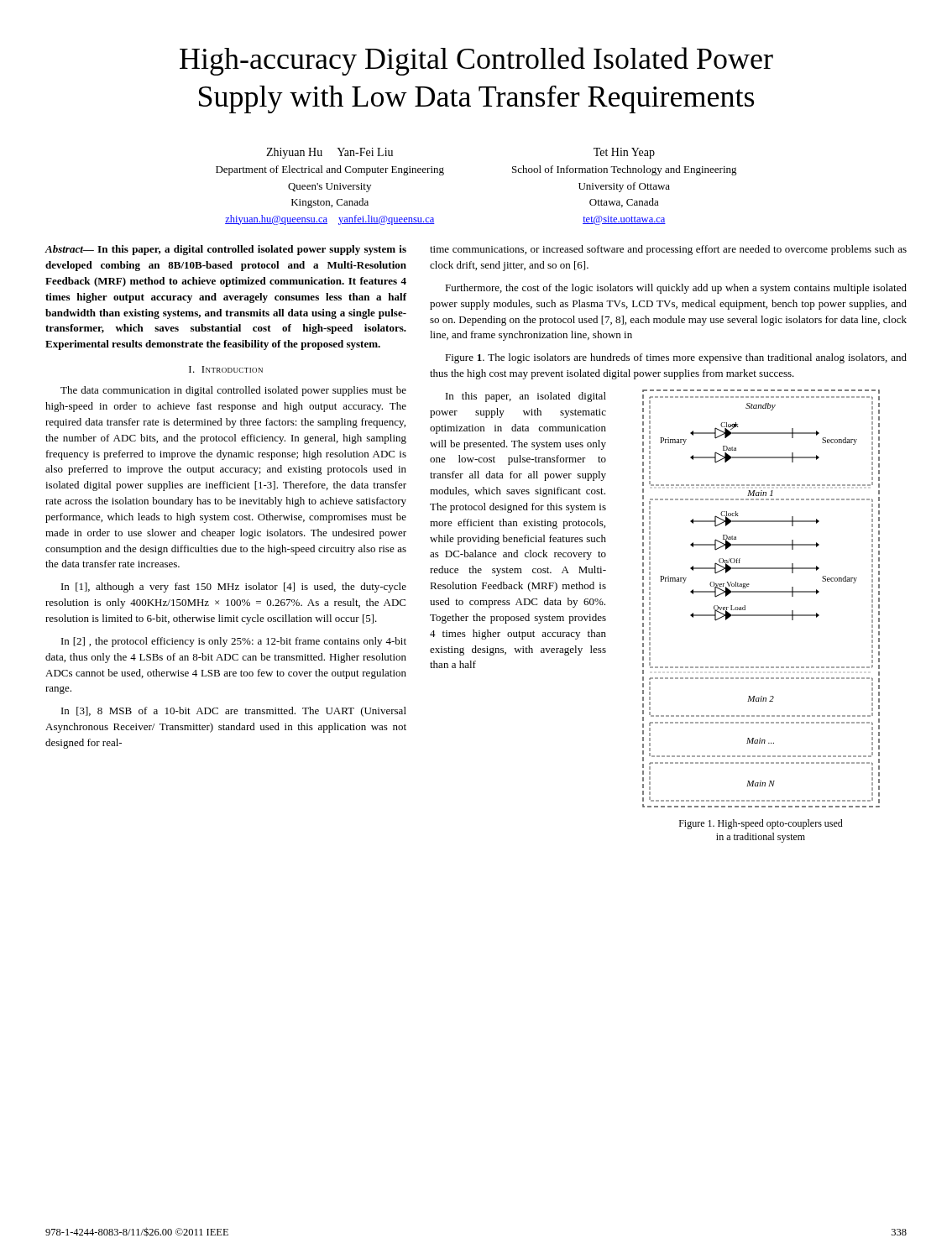Image resolution: width=952 pixels, height=1259 pixels.
Task: Locate the block starting "In this paper, an isolated"
Action: pyautogui.click(x=518, y=530)
